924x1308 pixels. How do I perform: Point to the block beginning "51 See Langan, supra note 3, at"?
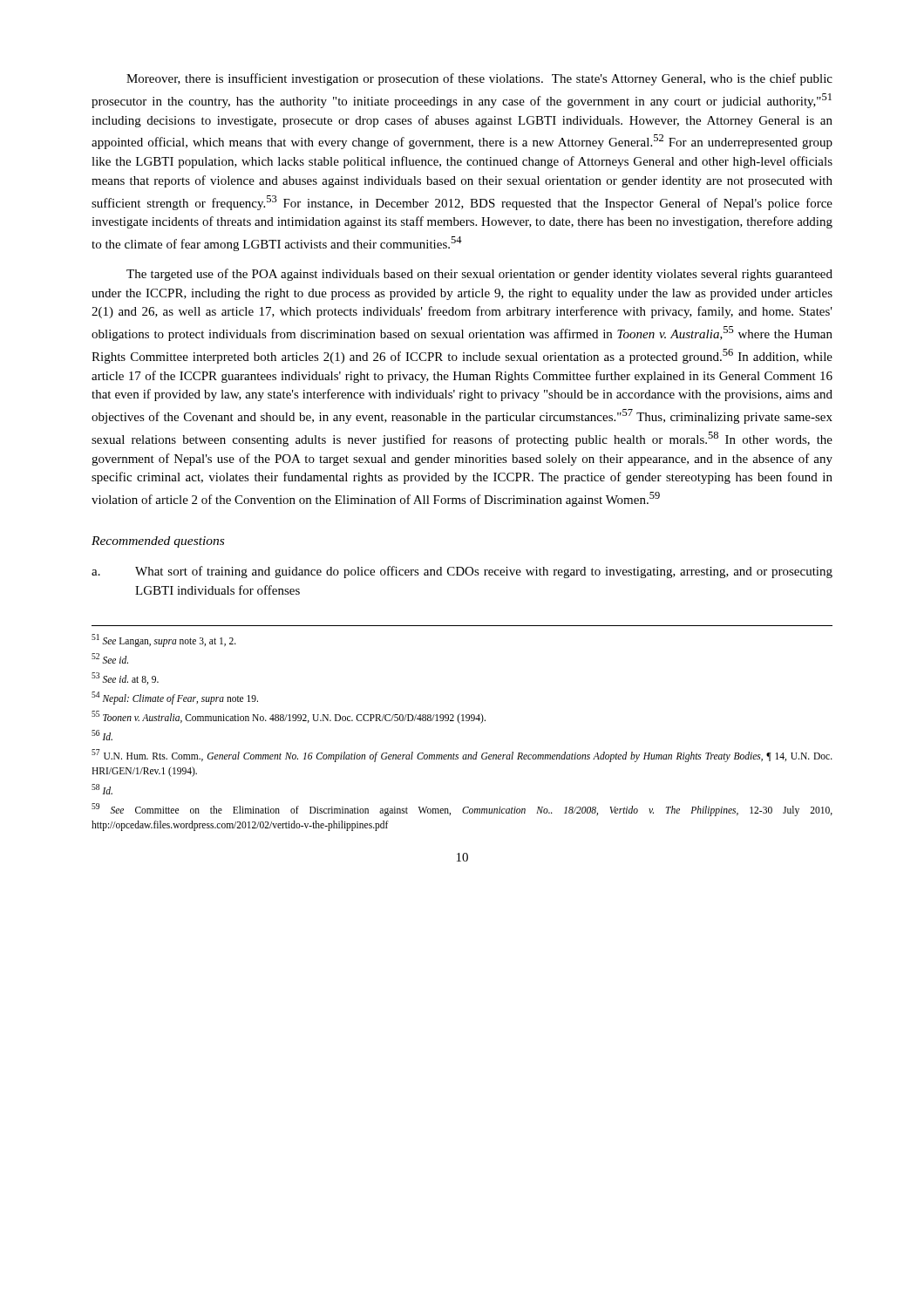(164, 639)
